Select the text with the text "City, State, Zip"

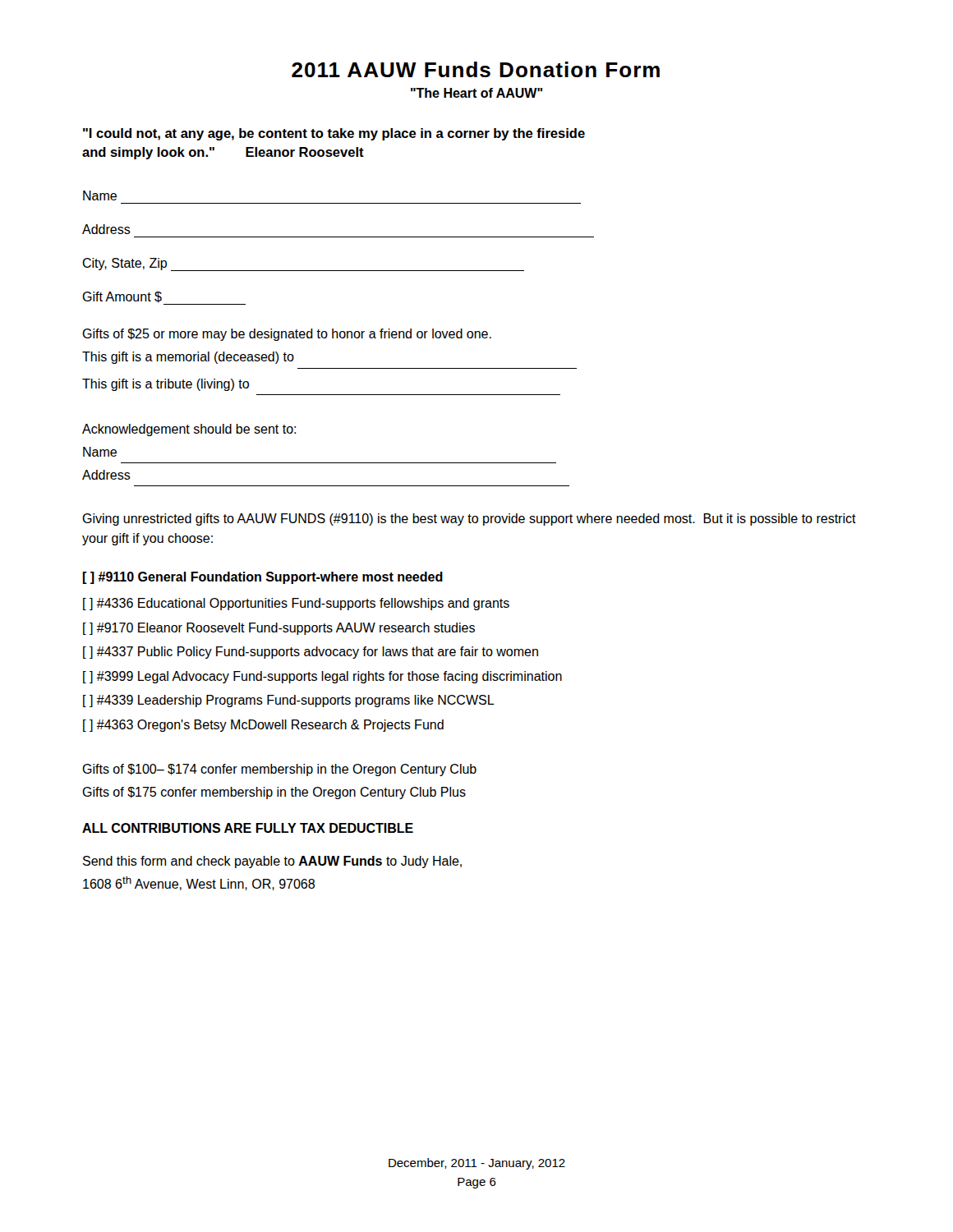coord(303,263)
